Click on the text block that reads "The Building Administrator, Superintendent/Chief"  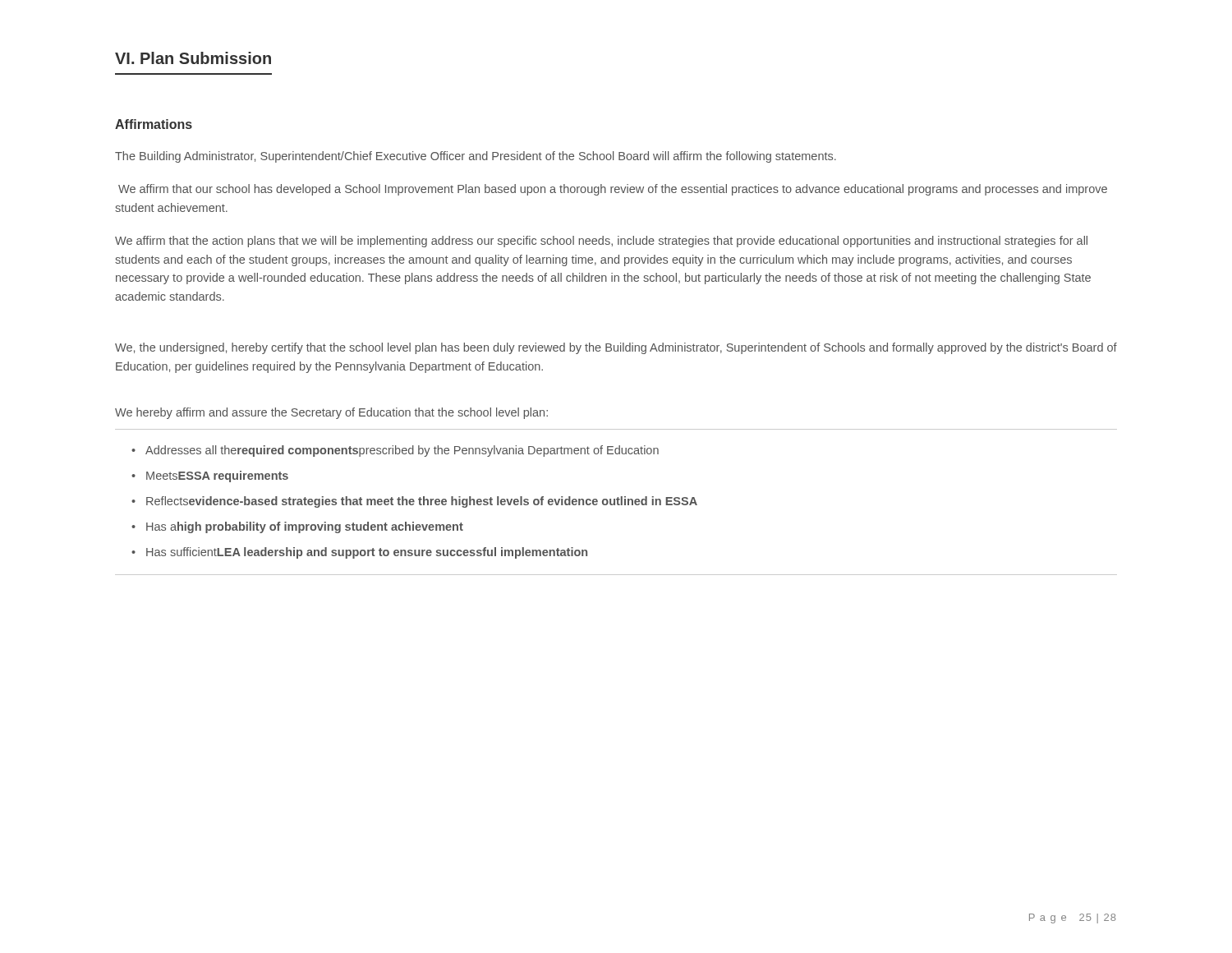pos(476,156)
